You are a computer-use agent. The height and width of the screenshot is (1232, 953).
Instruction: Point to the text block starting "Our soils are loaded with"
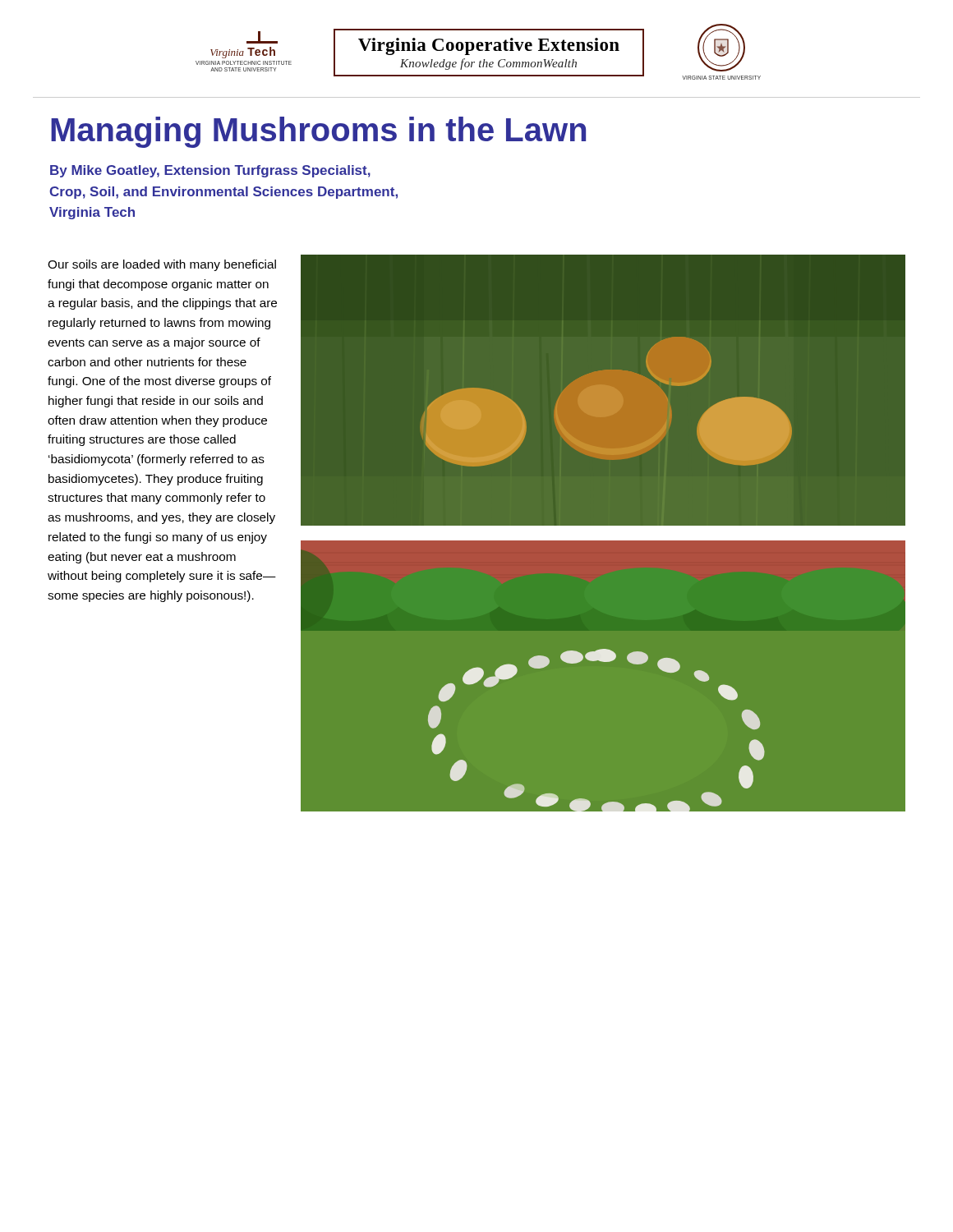tap(163, 430)
